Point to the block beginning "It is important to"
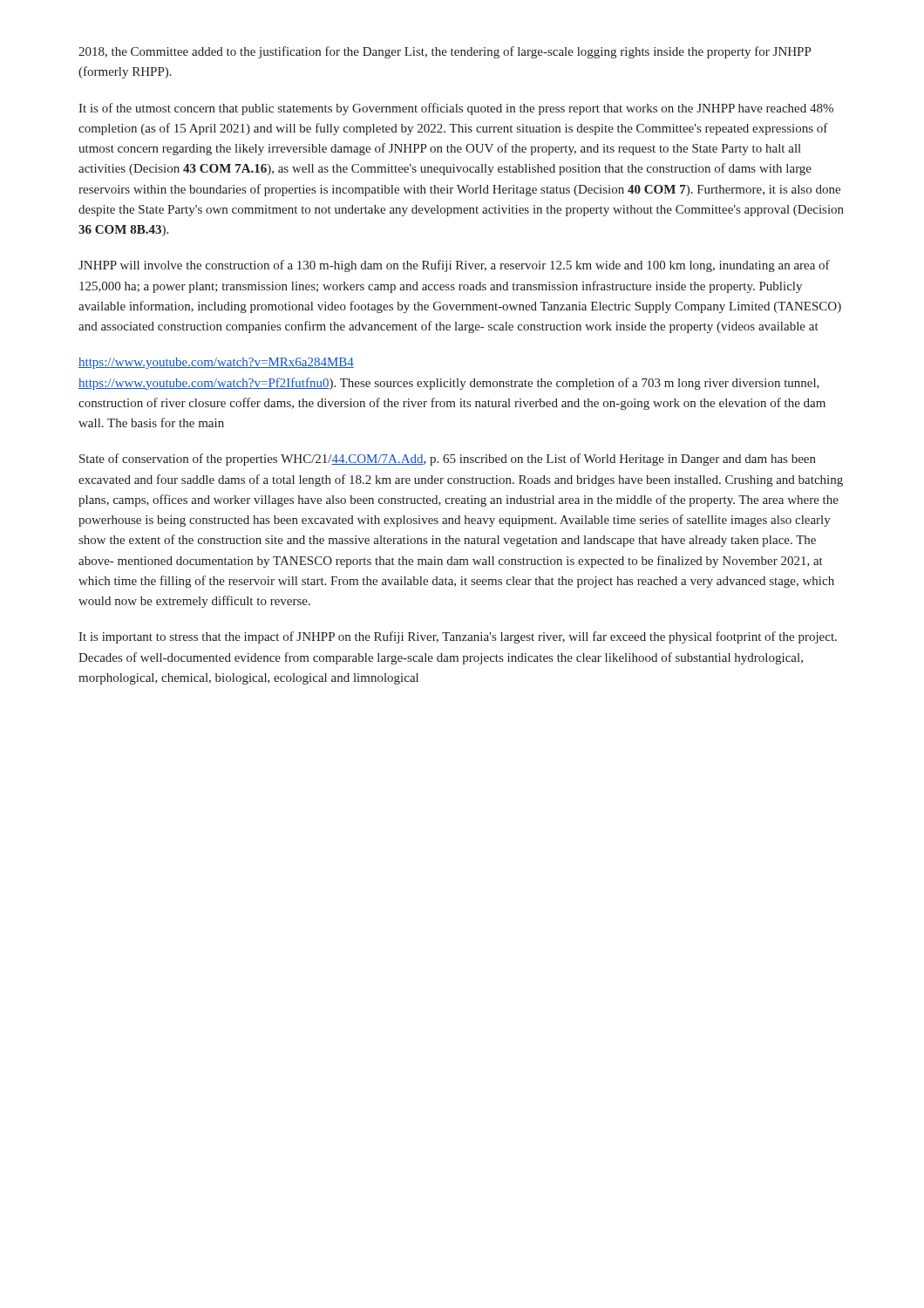924x1308 pixels. (458, 657)
